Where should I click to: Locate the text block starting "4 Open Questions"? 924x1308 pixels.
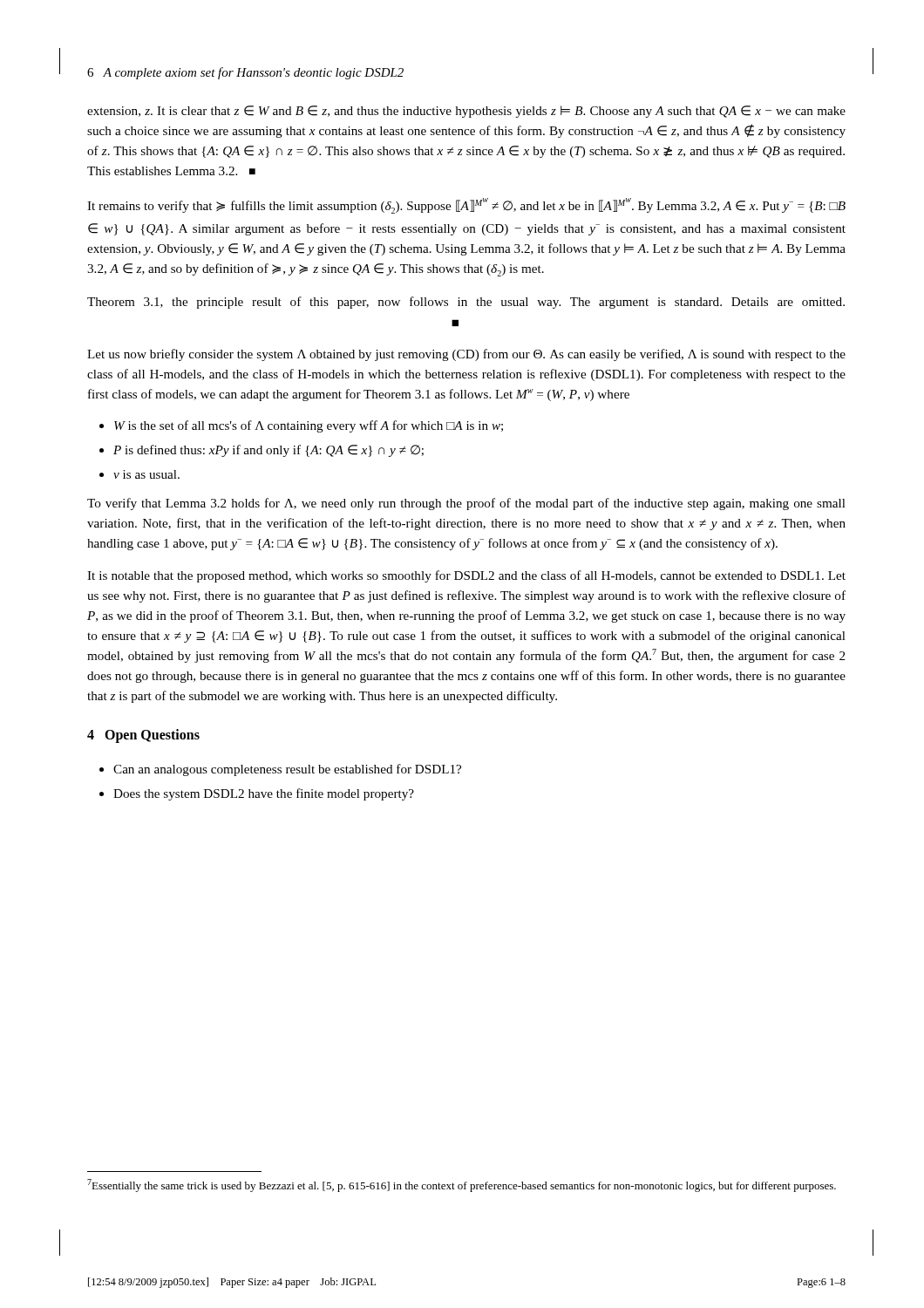(x=143, y=735)
